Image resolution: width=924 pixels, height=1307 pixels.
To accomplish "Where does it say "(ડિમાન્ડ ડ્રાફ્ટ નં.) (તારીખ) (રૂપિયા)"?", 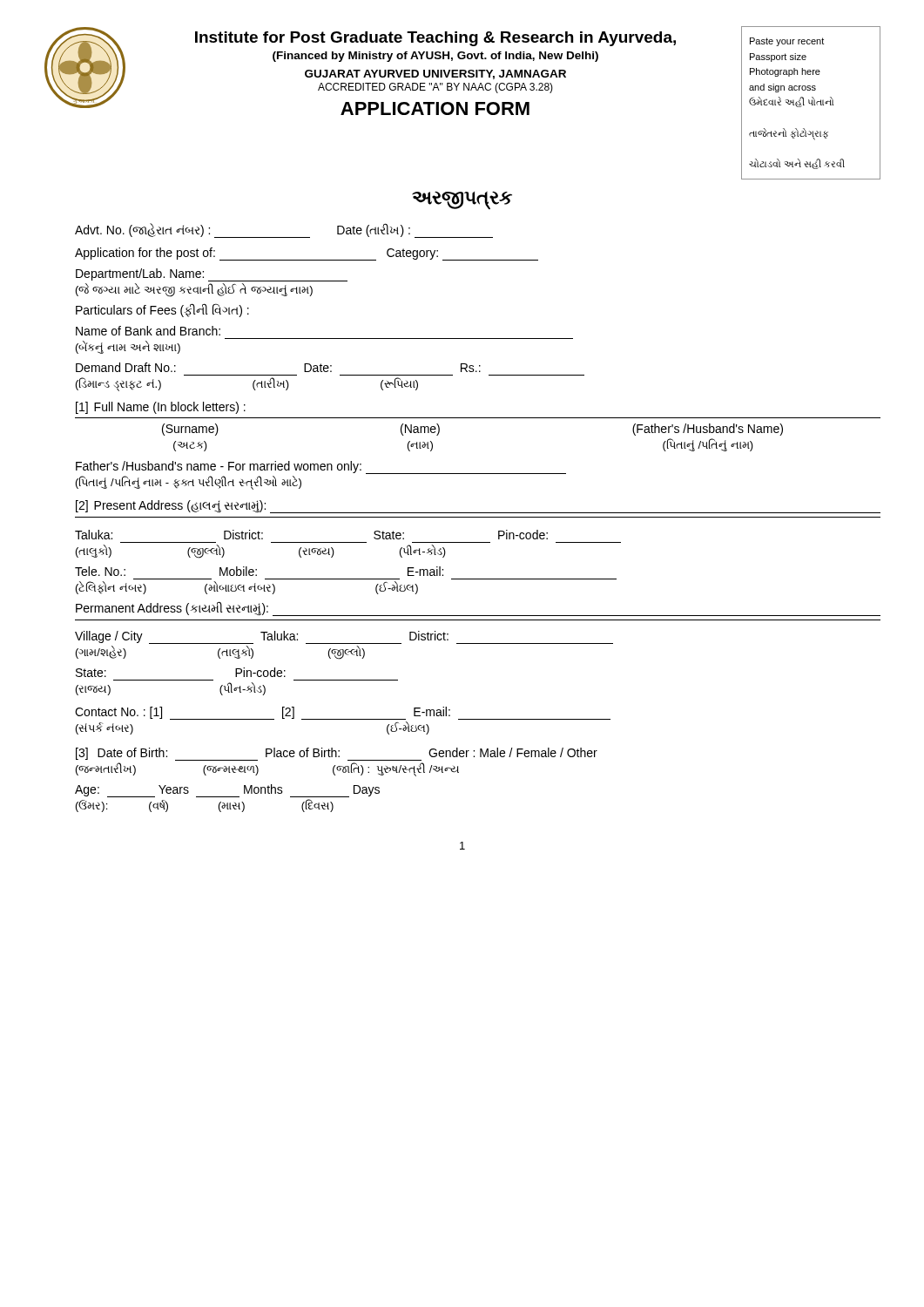I will (247, 385).
